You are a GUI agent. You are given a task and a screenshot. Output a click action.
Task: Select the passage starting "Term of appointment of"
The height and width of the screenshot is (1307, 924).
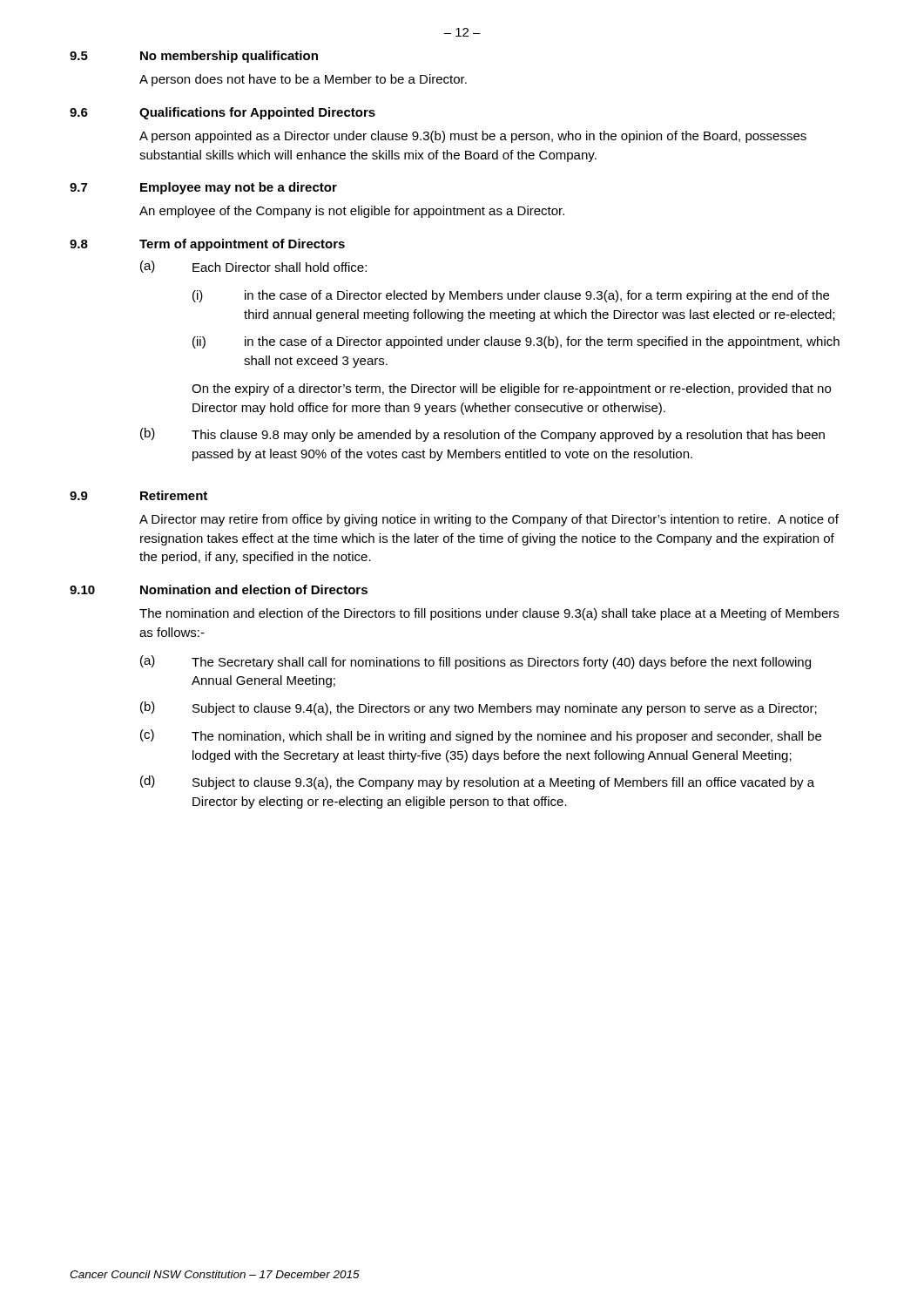click(242, 244)
